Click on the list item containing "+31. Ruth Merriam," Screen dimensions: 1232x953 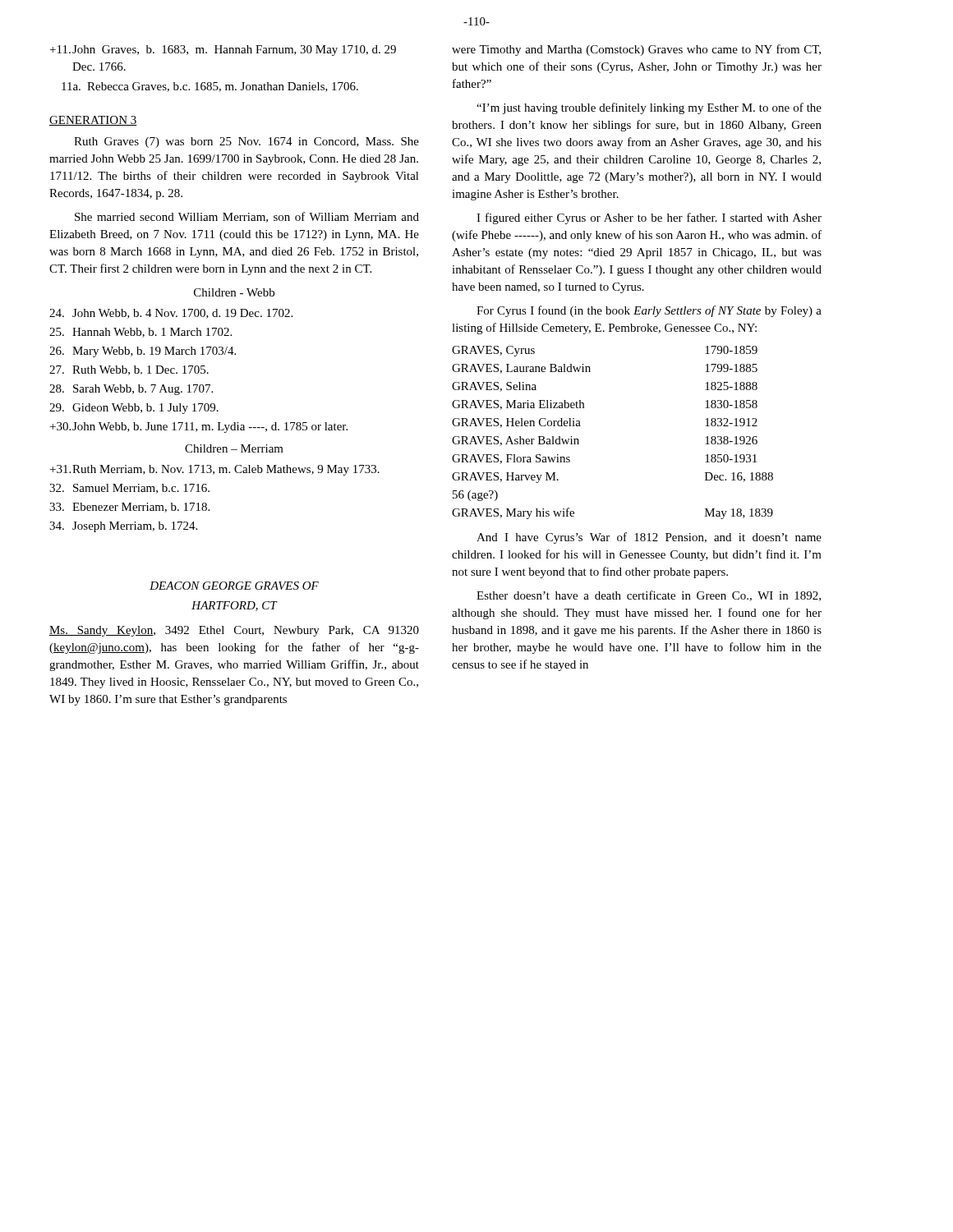click(x=215, y=469)
